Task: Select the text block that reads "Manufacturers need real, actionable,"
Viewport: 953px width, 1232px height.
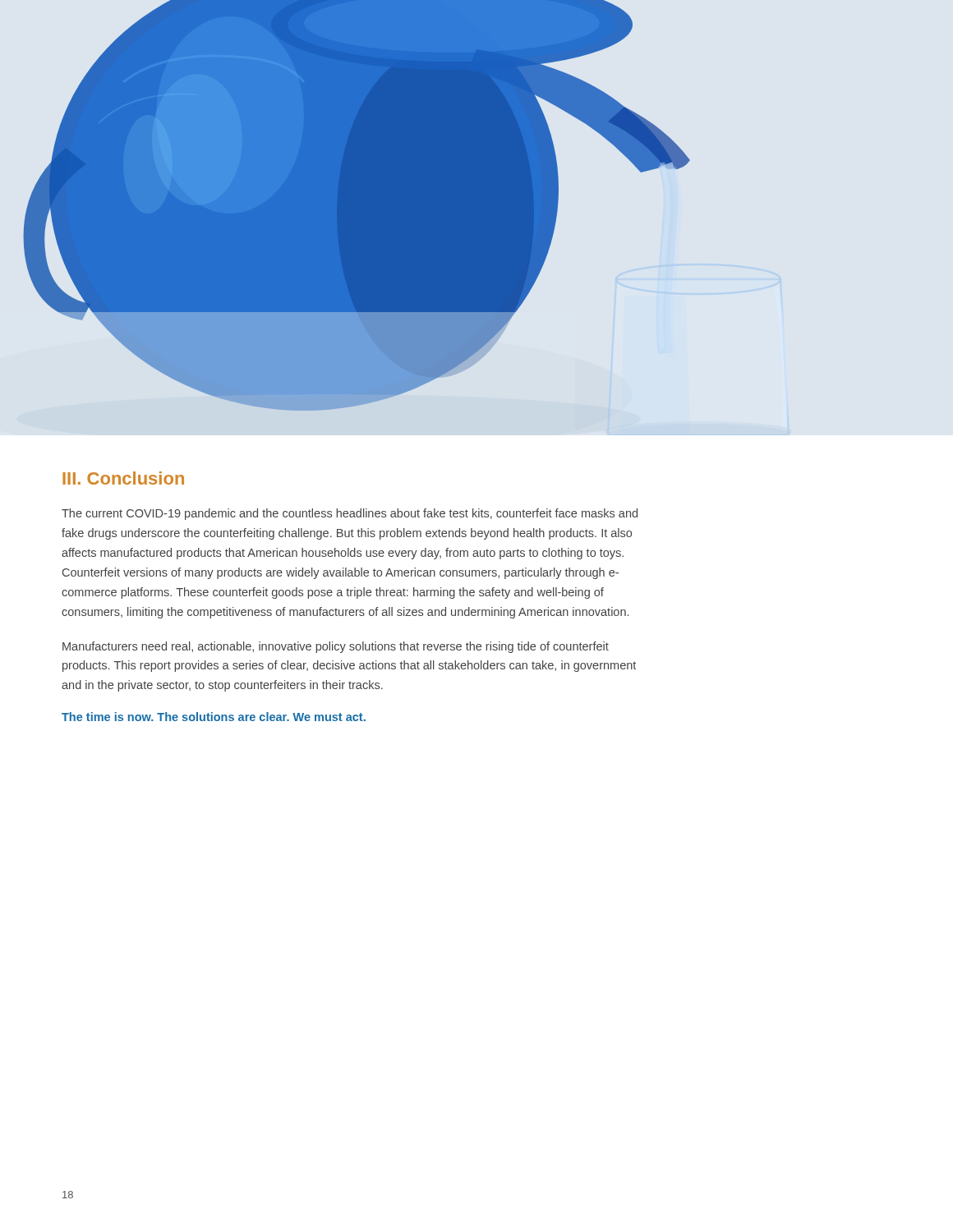Action: [x=349, y=666]
